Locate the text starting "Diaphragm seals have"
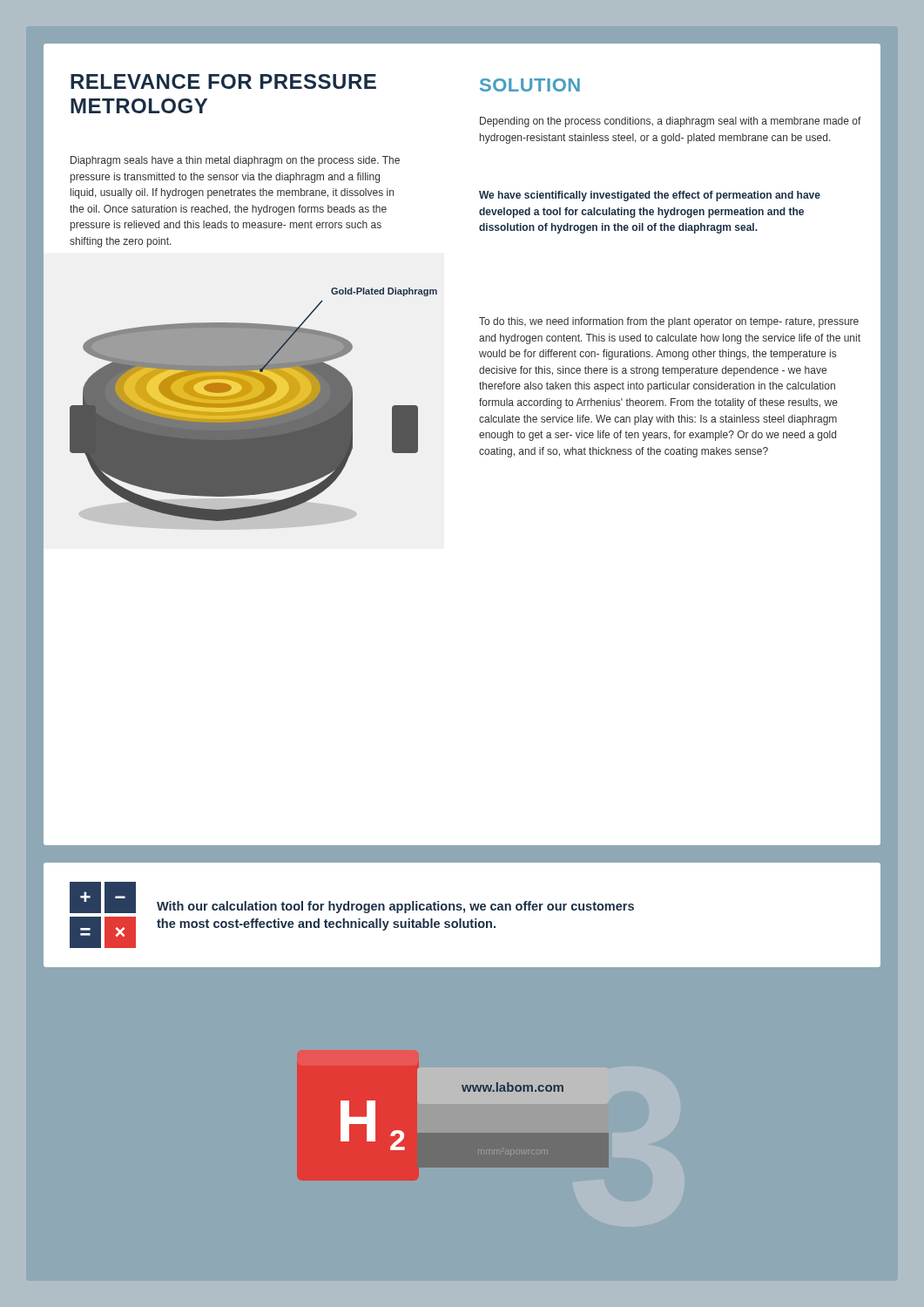The image size is (924, 1307). point(235,201)
